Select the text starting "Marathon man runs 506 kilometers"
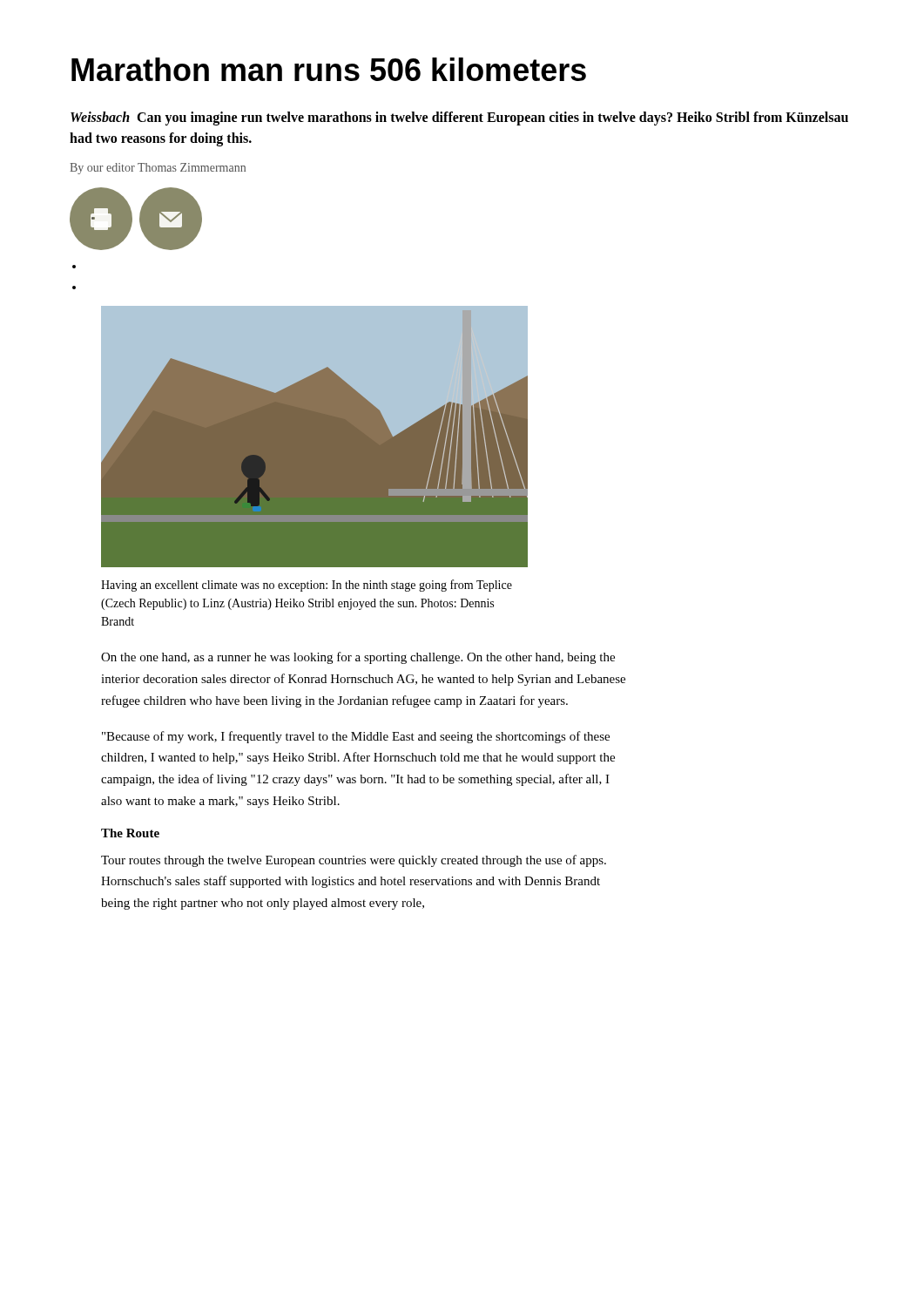This screenshot has height=1307, width=924. point(462,70)
